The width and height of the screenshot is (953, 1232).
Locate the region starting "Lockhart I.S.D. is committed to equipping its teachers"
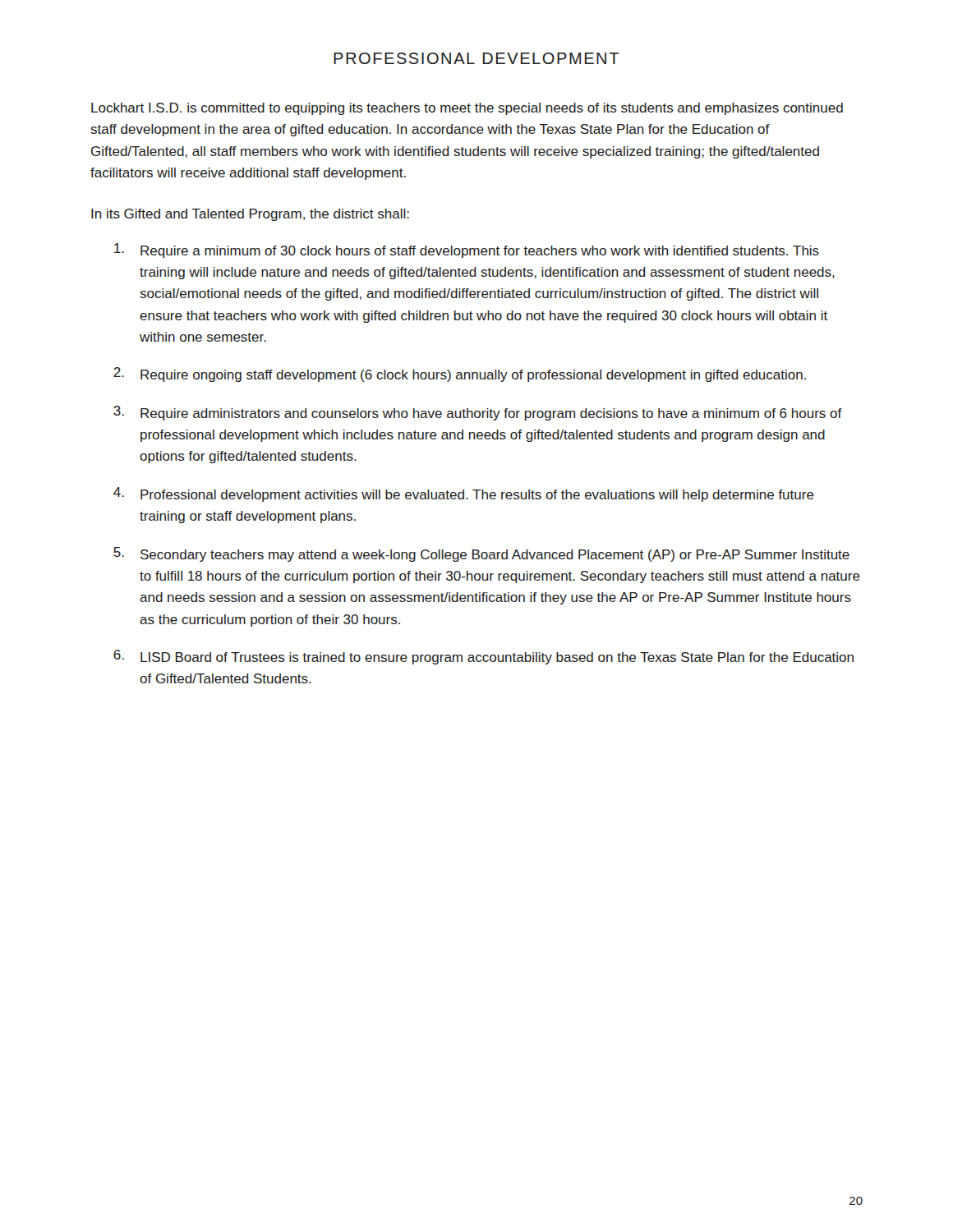[x=467, y=140]
